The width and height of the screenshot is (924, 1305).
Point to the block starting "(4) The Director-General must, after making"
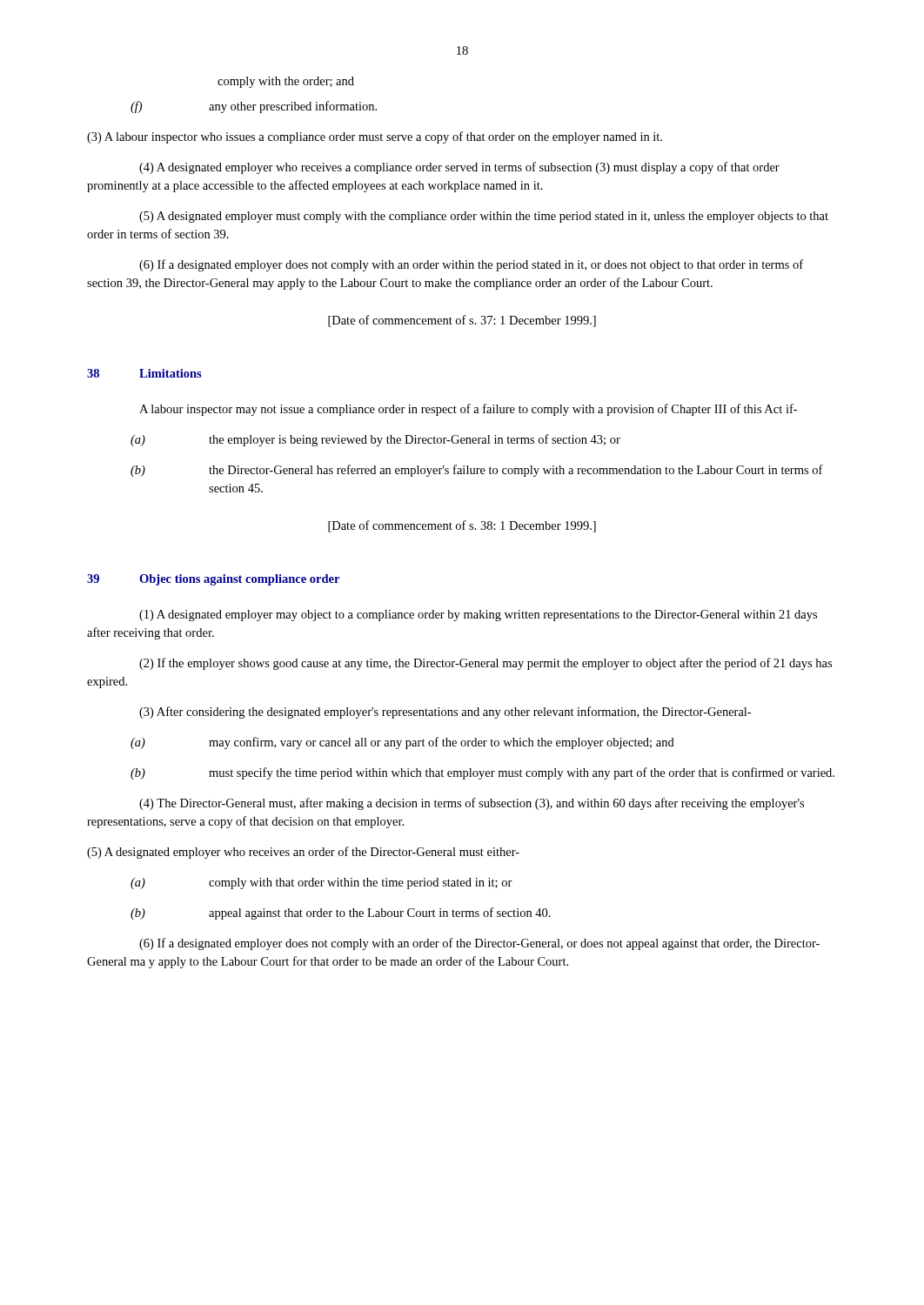[x=446, y=812]
